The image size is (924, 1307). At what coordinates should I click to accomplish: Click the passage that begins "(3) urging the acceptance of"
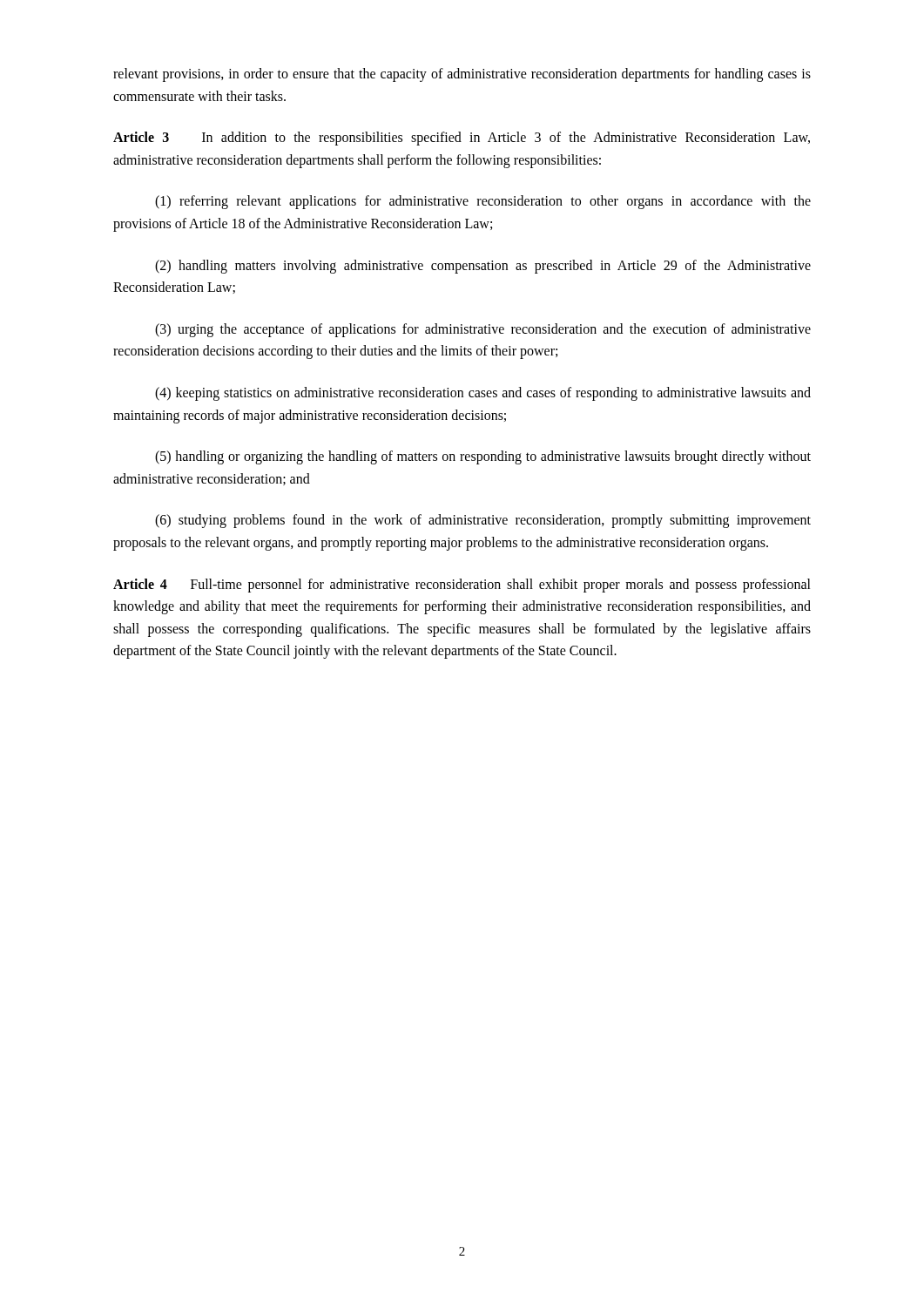(x=462, y=340)
